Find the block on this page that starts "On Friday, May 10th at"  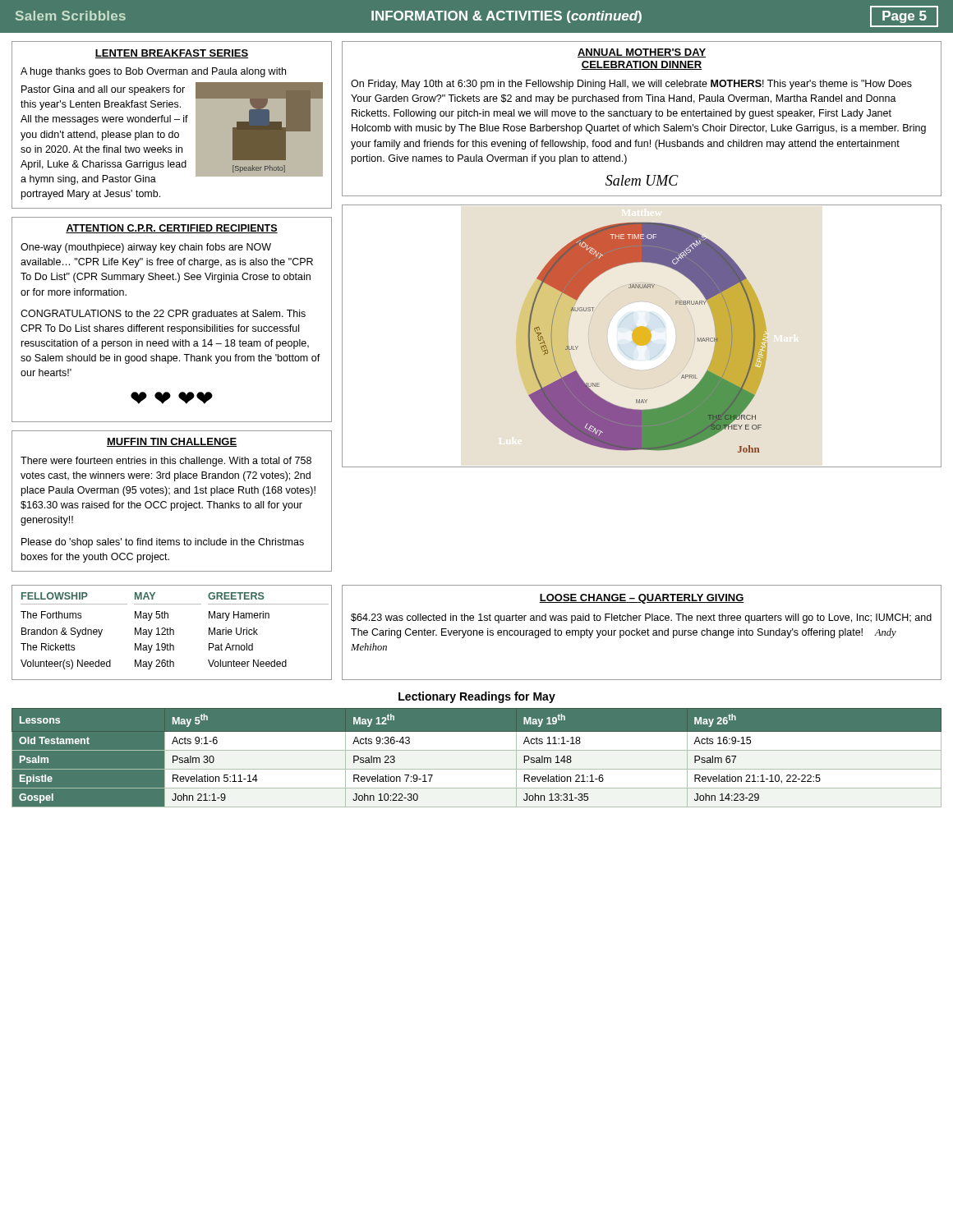pyautogui.click(x=642, y=134)
